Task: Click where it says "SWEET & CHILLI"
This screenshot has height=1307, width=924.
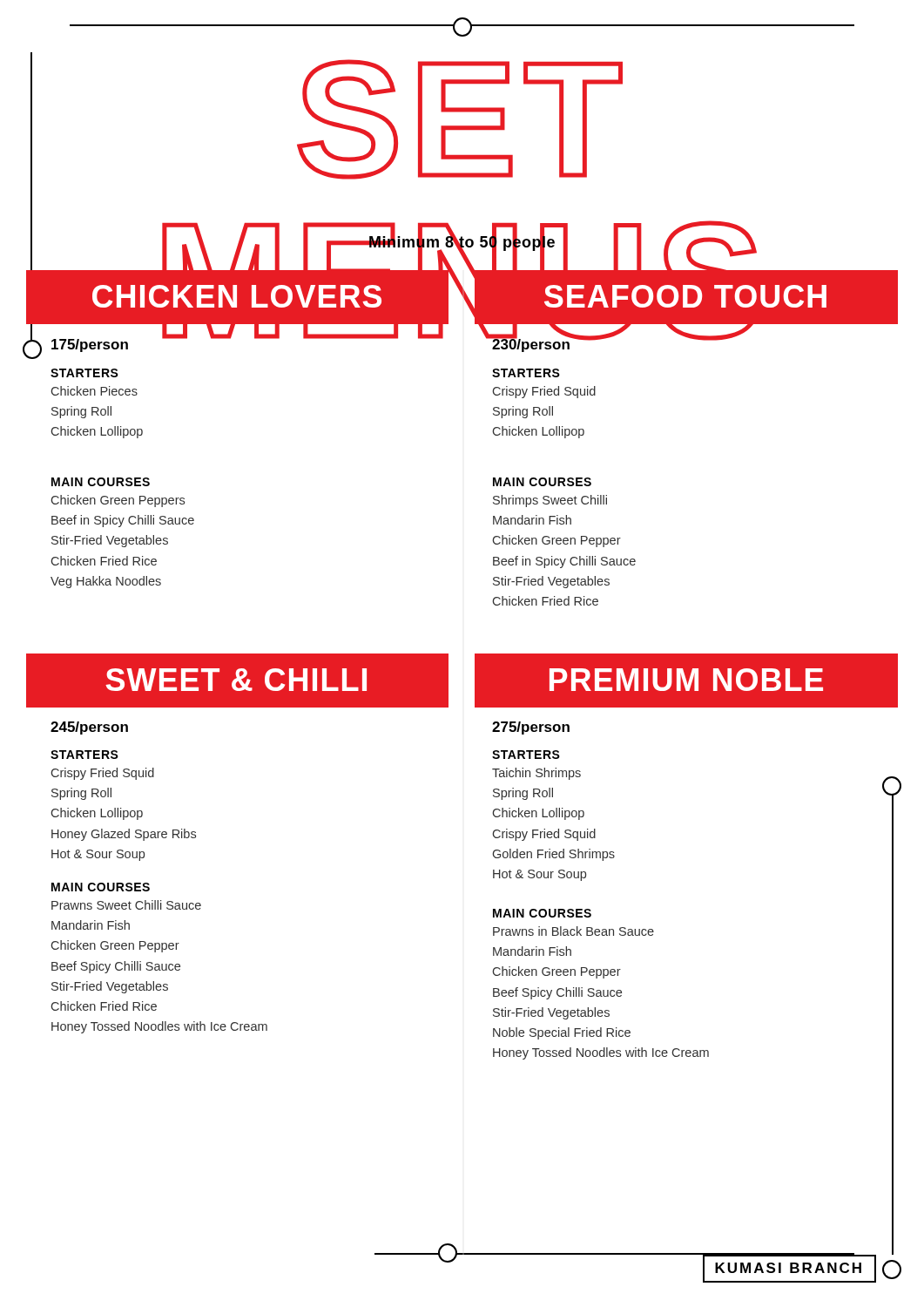Action: [237, 681]
